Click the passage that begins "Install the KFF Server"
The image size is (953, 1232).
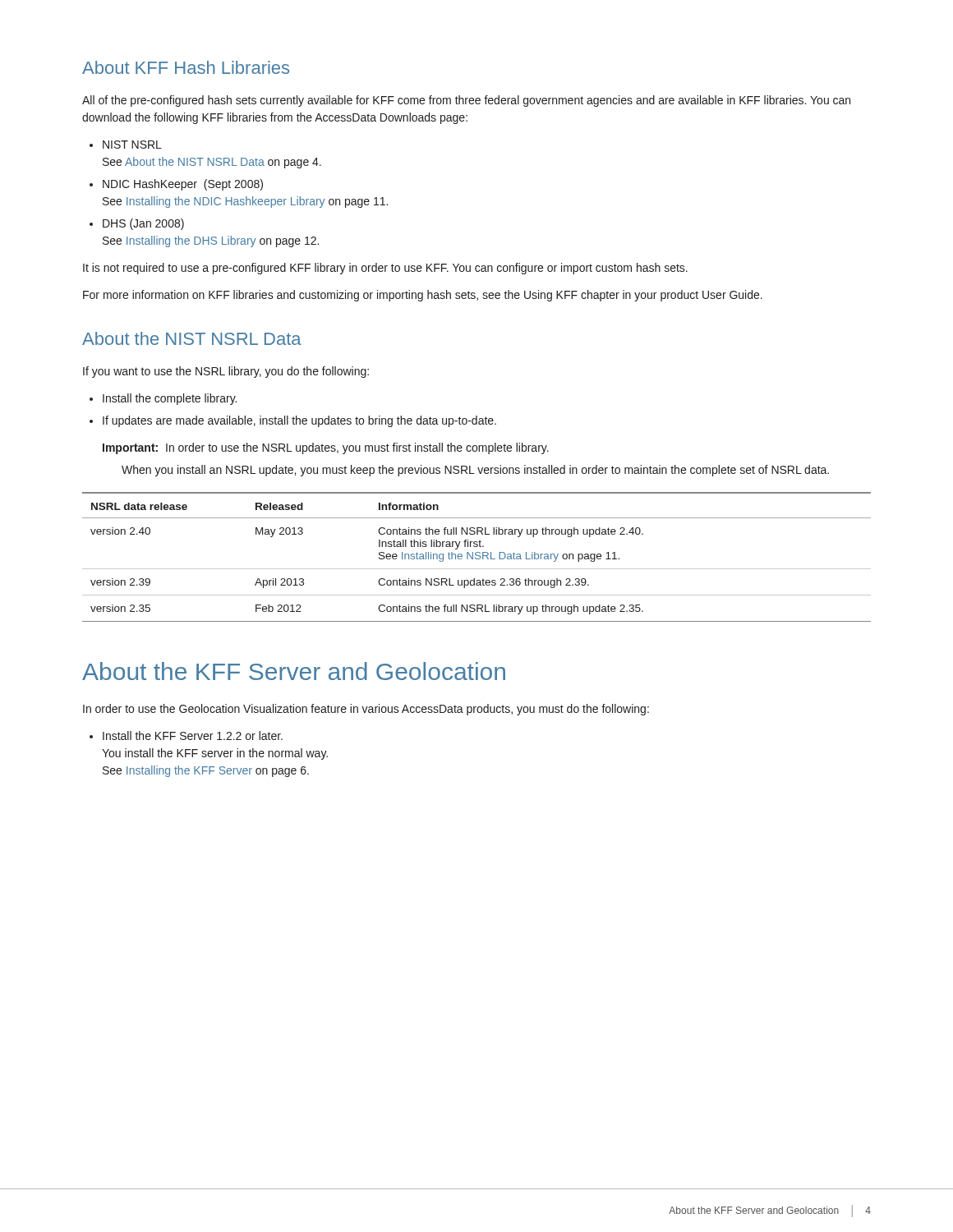point(193,736)
